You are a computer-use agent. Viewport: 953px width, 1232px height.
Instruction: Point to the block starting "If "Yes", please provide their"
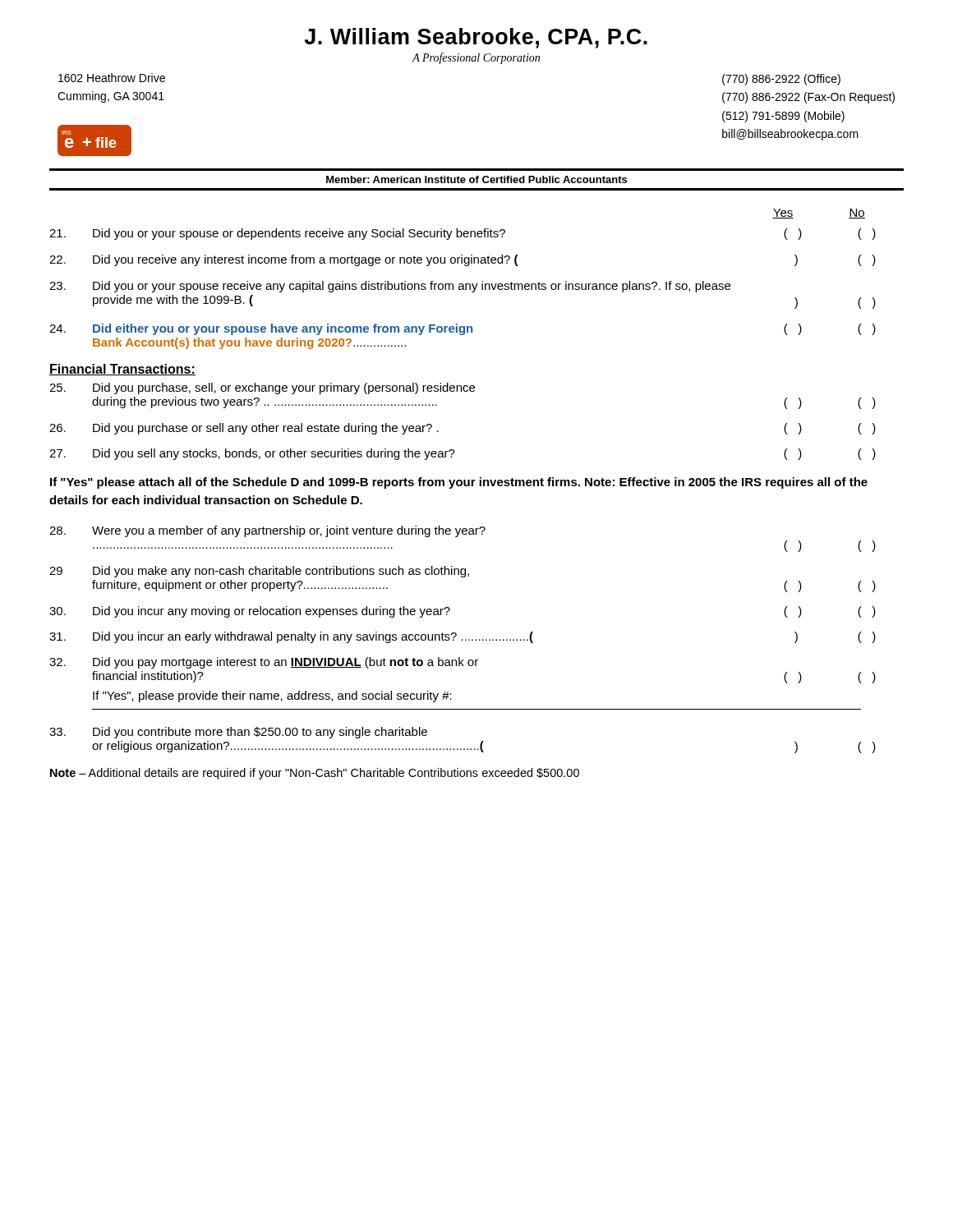272,695
